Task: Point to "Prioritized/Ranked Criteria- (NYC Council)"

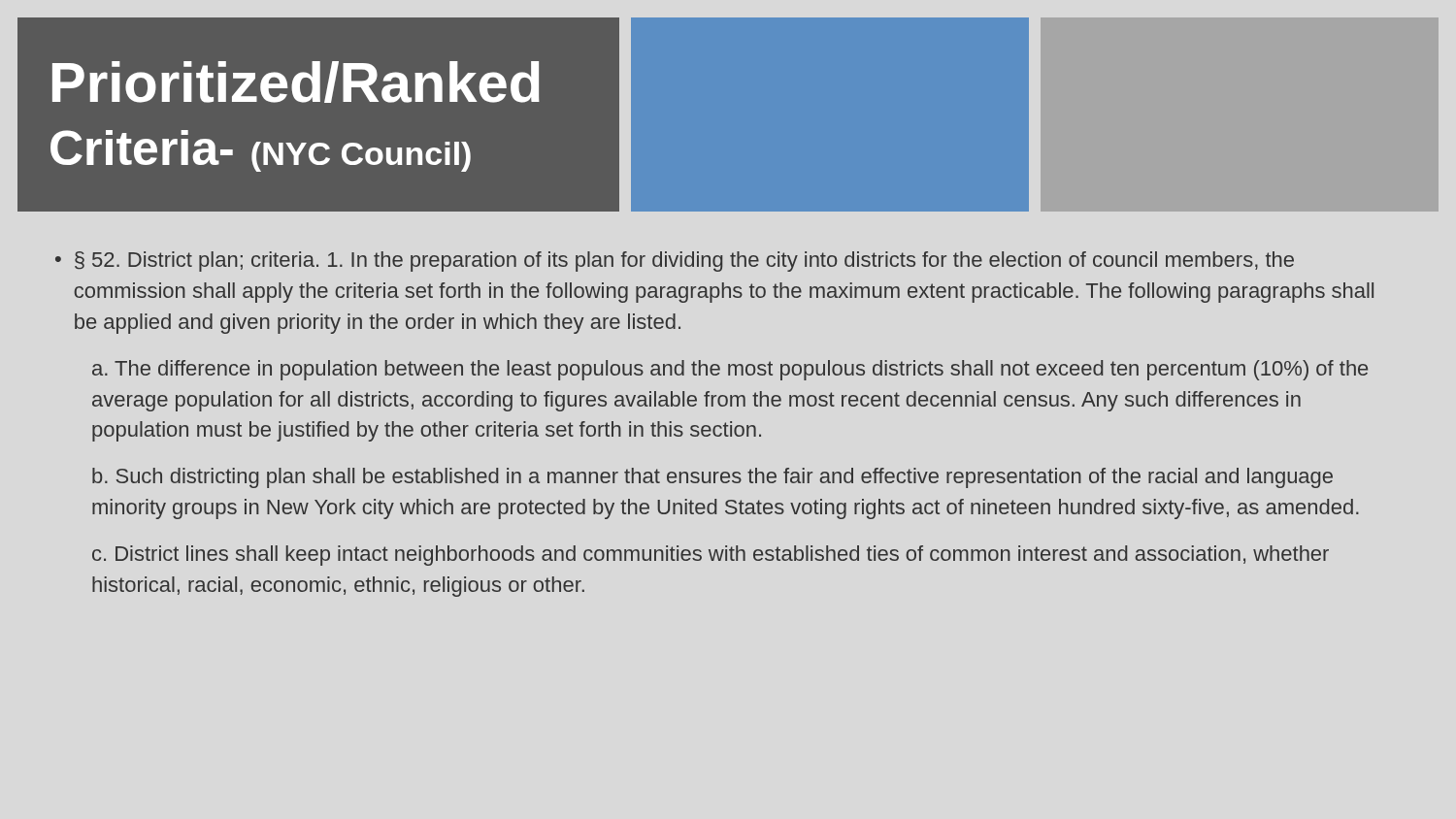Action: click(296, 114)
